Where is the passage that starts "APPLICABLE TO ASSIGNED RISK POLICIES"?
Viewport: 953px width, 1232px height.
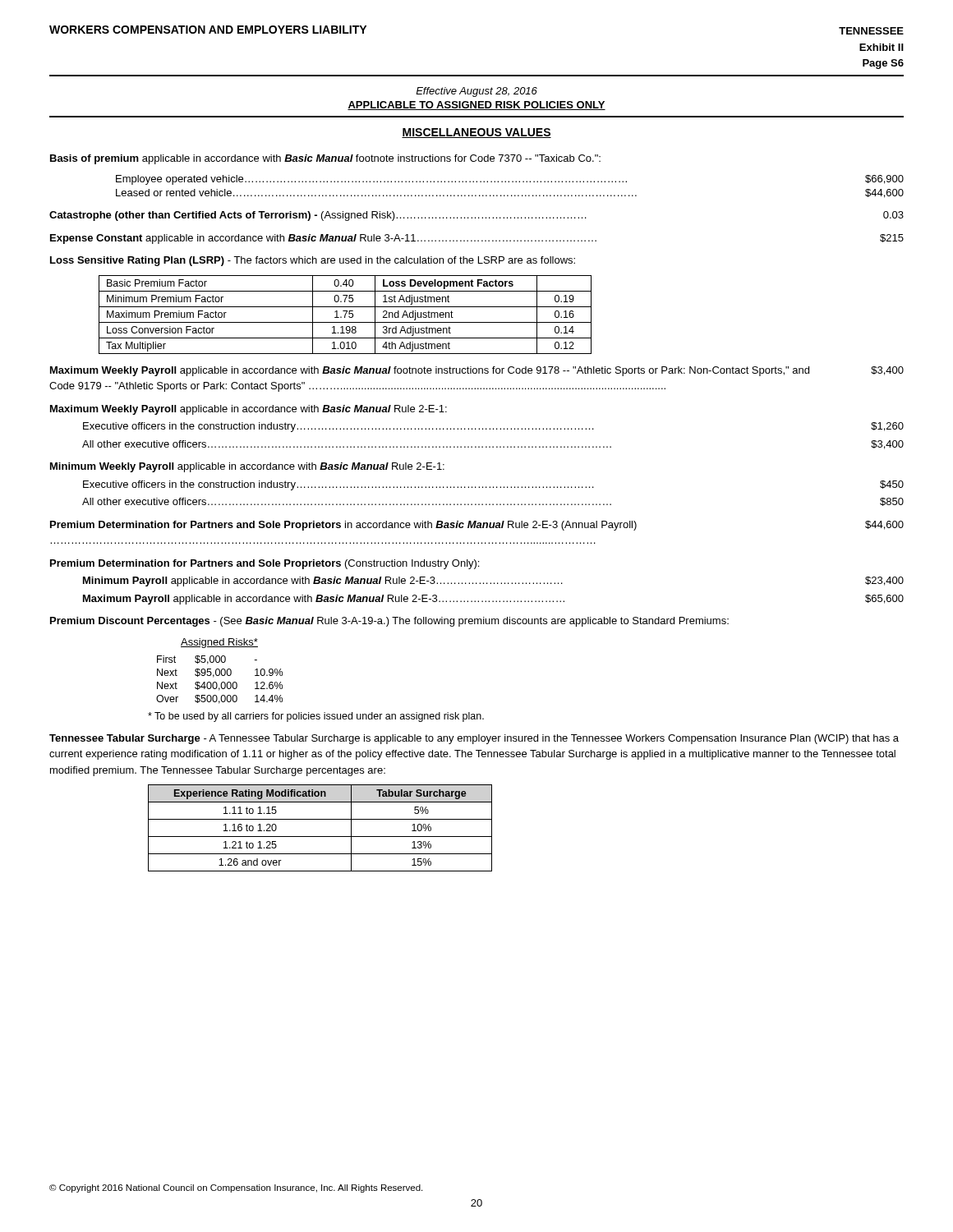pyautogui.click(x=476, y=104)
